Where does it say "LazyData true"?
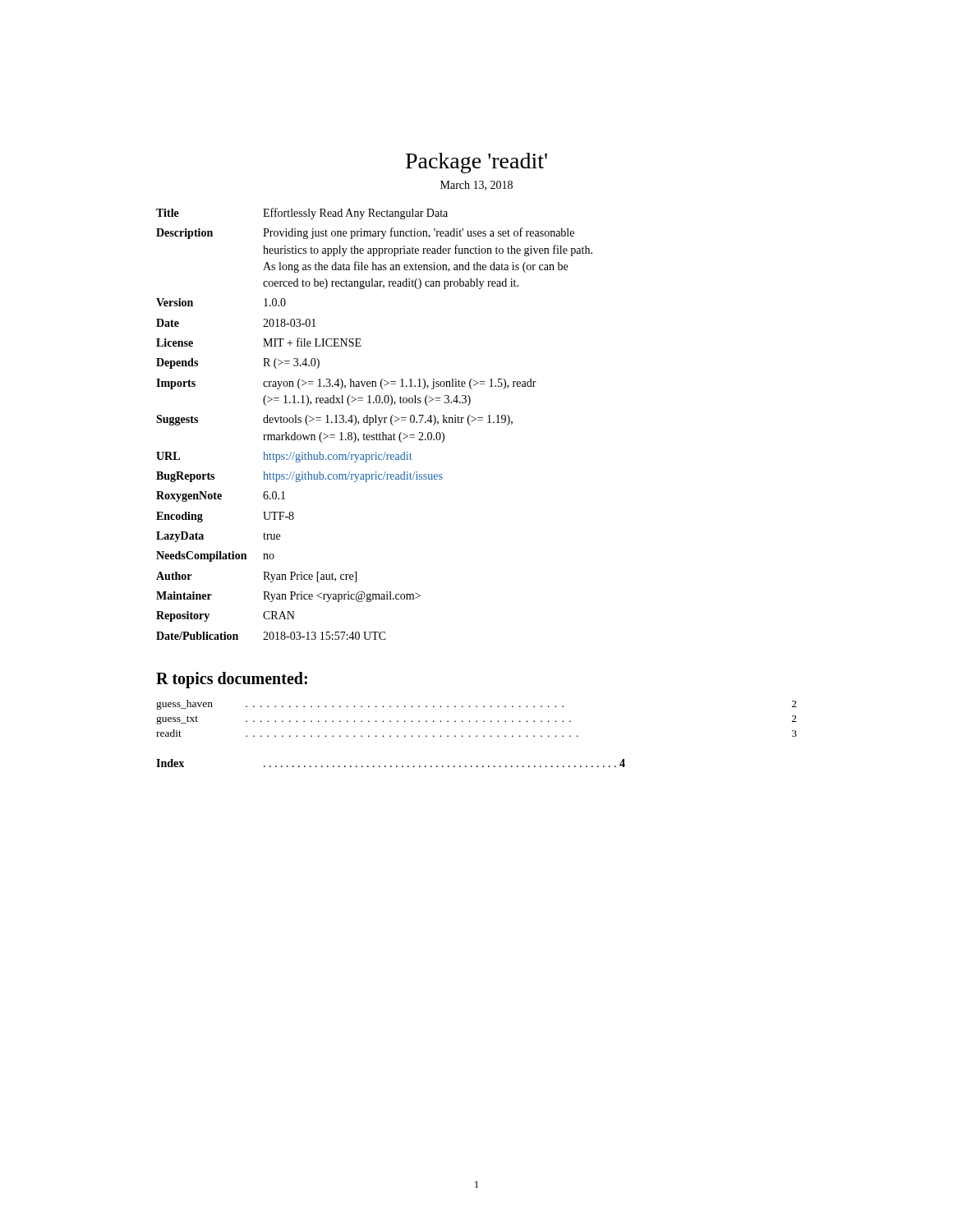953x1232 pixels. (x=172, y=537)
